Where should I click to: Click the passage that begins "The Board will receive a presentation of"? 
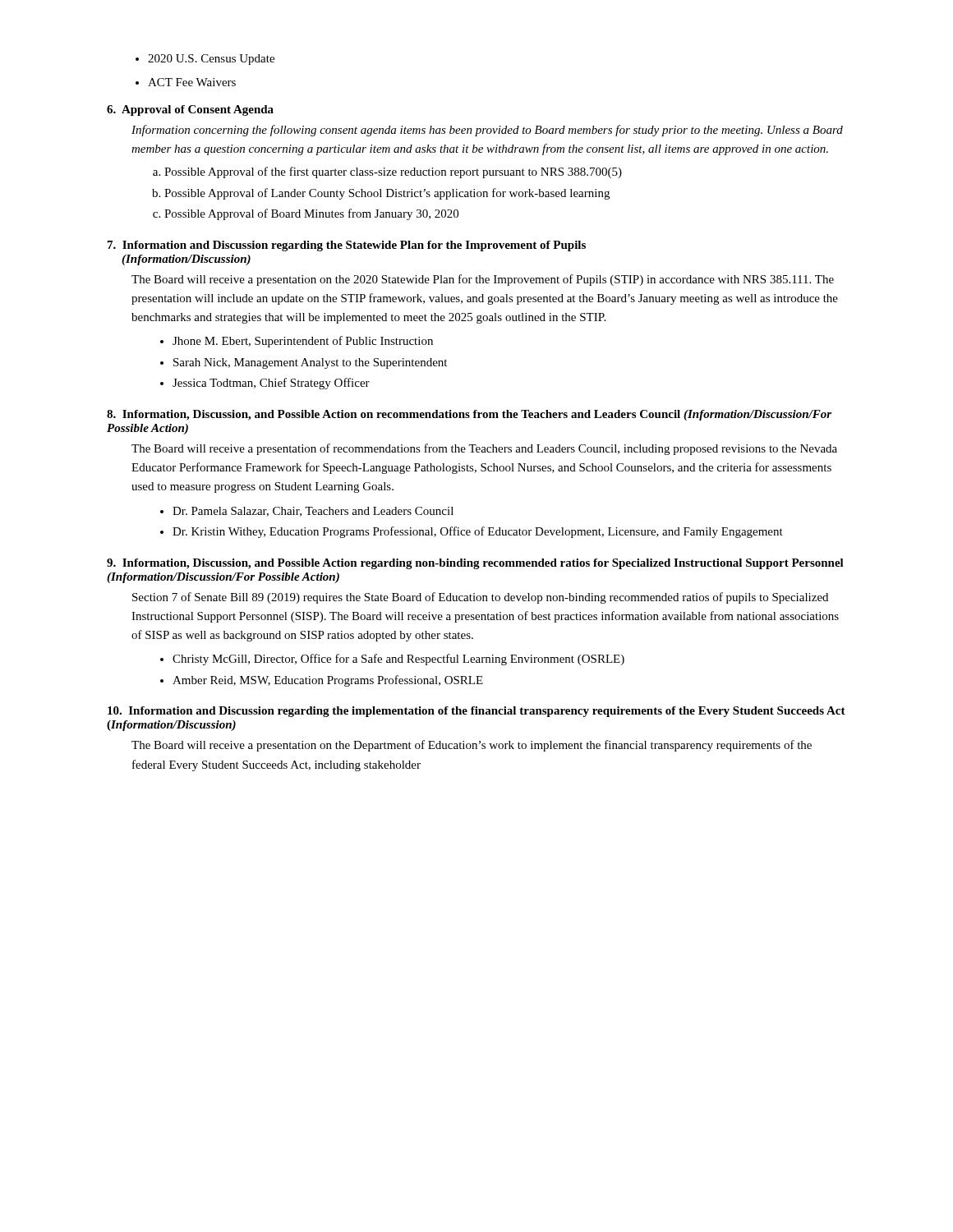[484, 467]
